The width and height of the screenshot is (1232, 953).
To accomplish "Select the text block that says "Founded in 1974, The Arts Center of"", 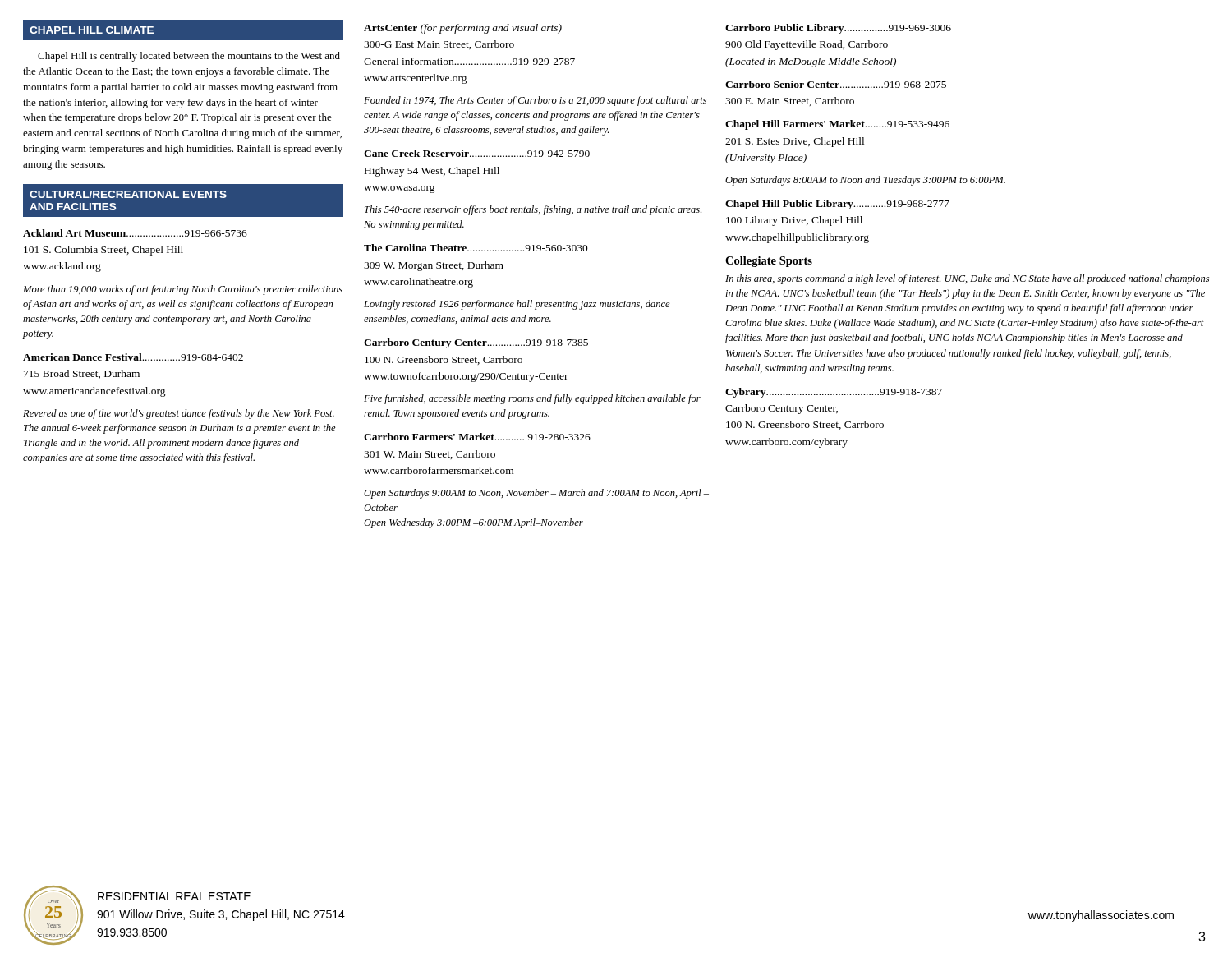I will (536, 115).
